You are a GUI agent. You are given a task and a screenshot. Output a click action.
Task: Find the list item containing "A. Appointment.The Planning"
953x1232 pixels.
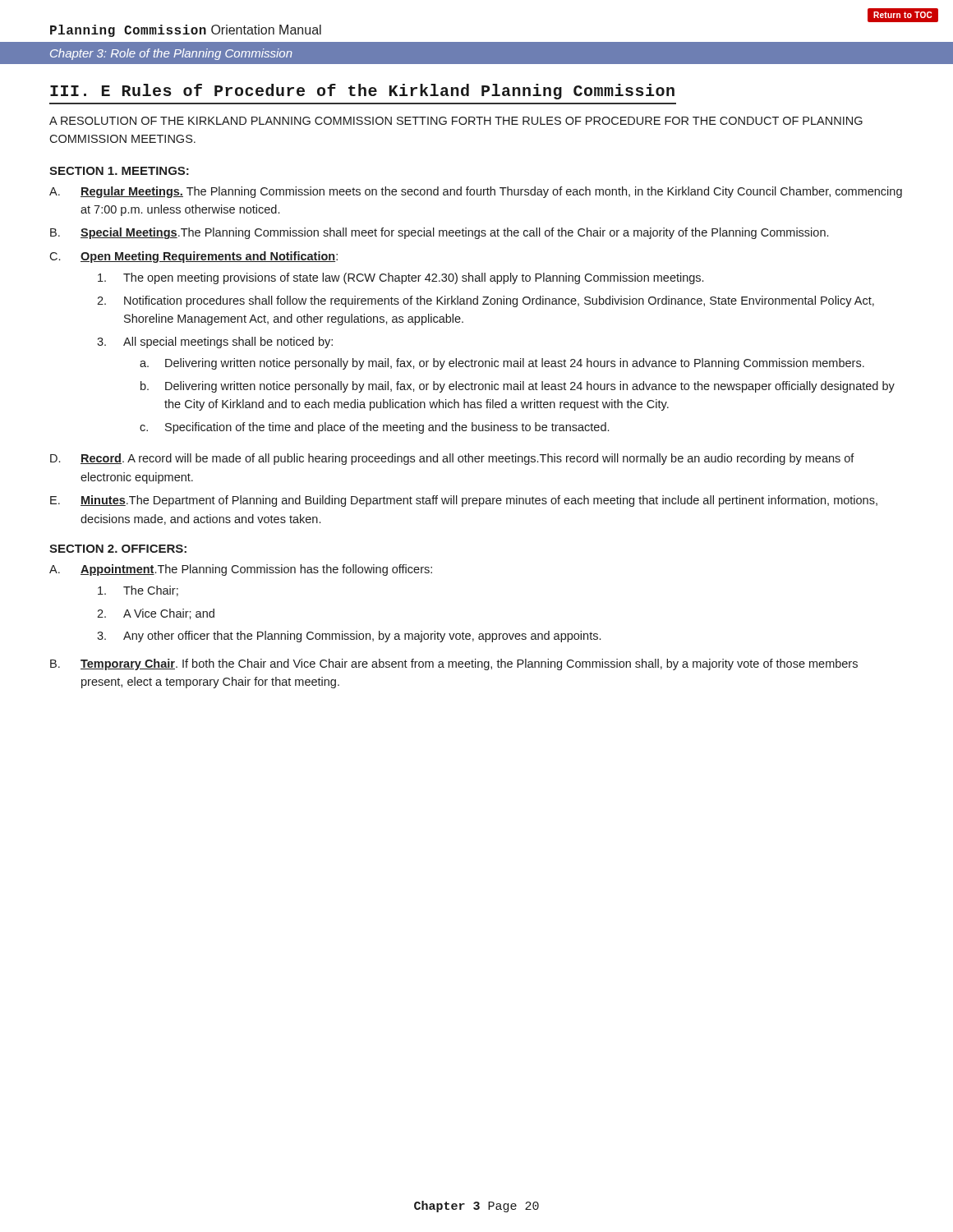point(241,570)
